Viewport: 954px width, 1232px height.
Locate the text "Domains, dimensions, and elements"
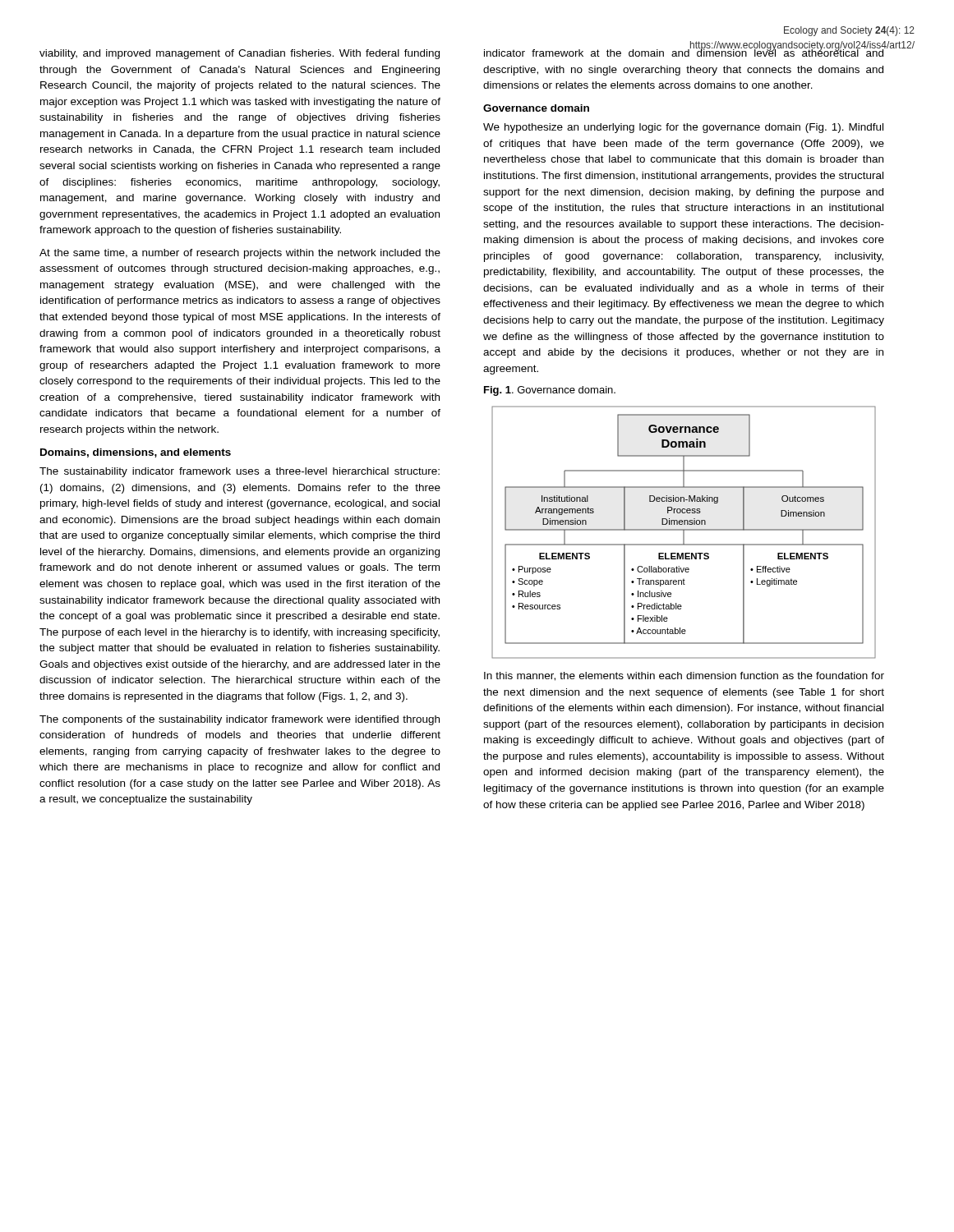click(x=240, y=452)
